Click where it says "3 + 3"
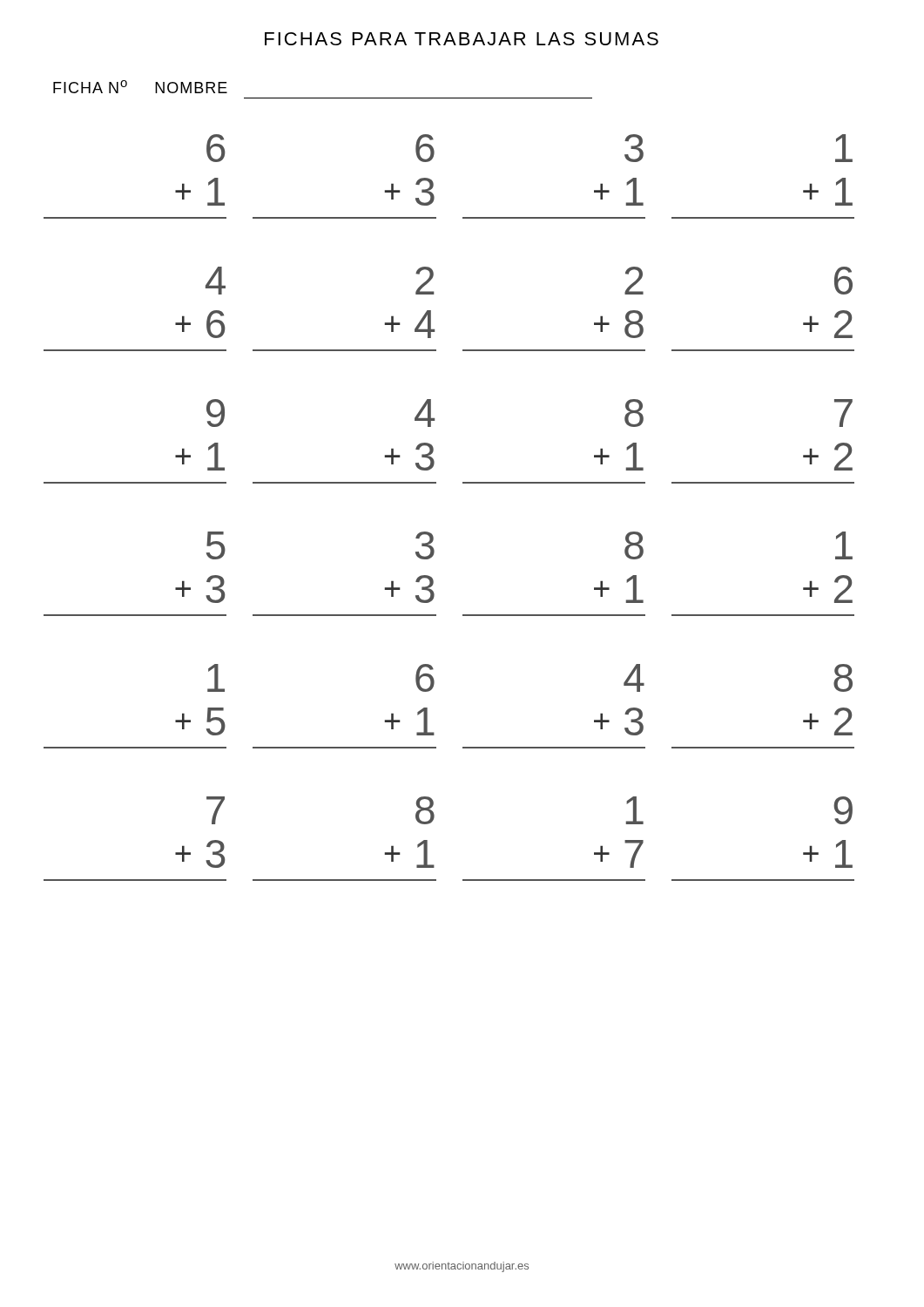 (425, 545)
